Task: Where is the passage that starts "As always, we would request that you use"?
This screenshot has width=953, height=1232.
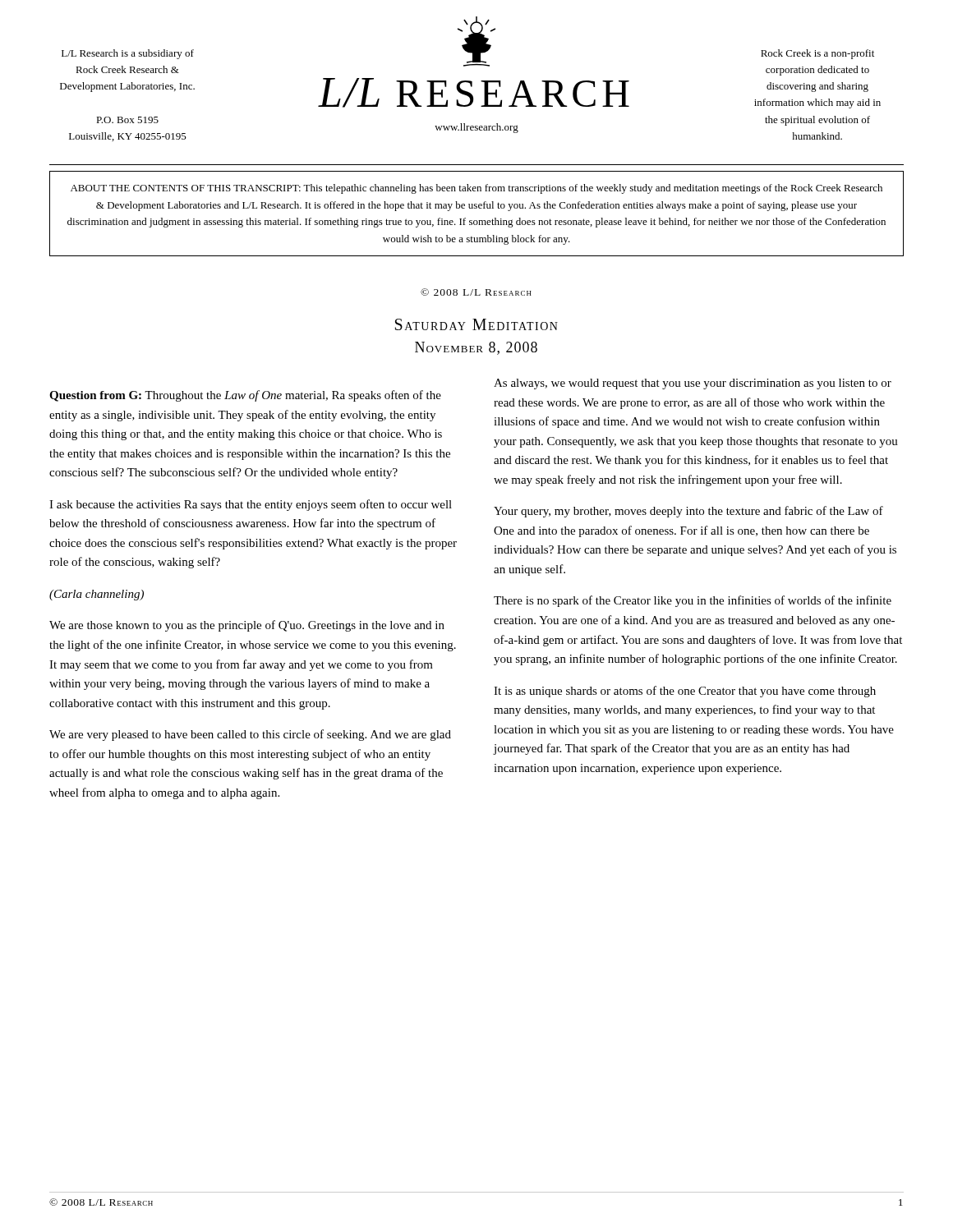Action: [699, 432]
